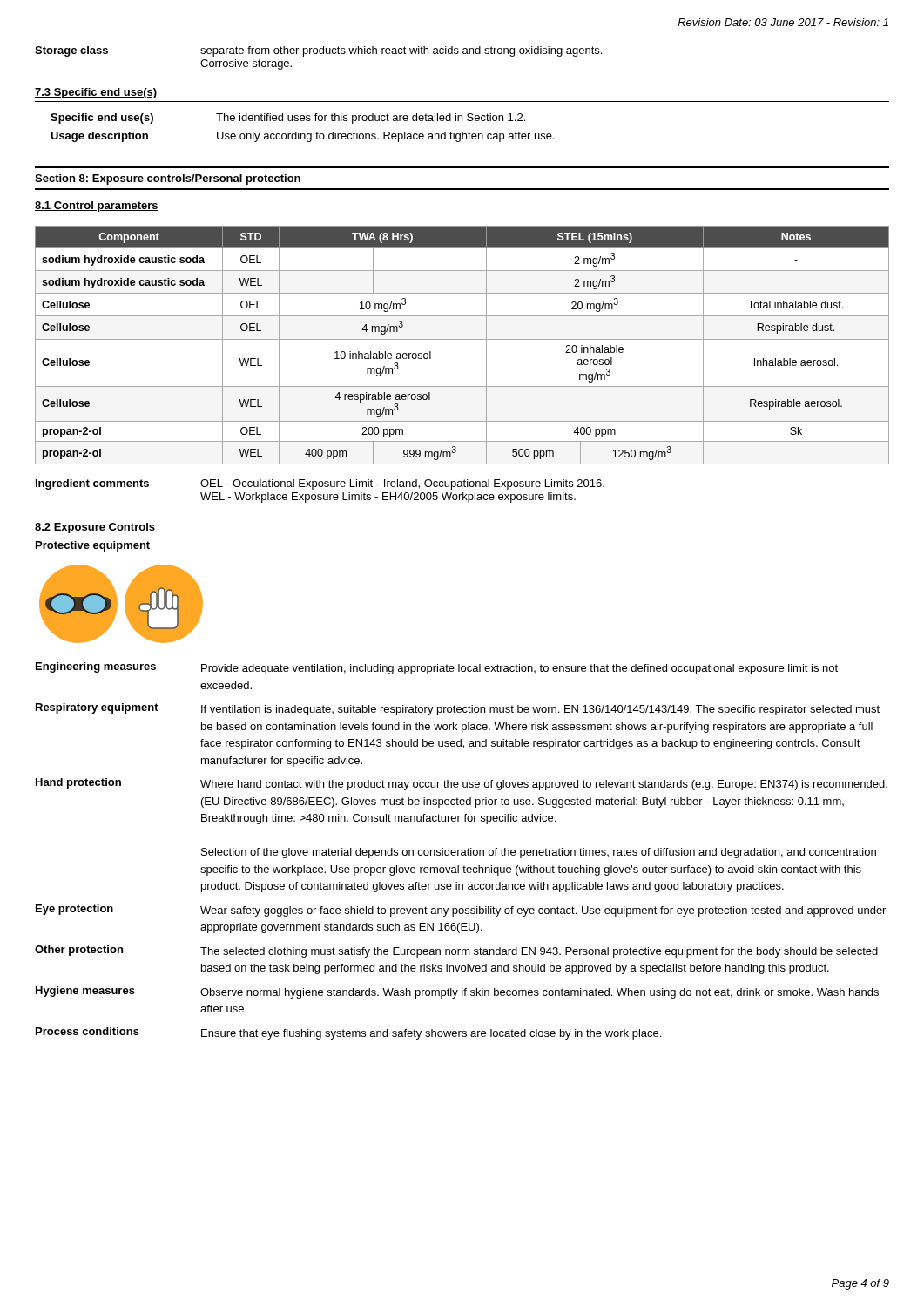This screenshot has width=924, height=1307.
Task: Where does it say "Process conditions"?
Action: [x=87, y=1031]
